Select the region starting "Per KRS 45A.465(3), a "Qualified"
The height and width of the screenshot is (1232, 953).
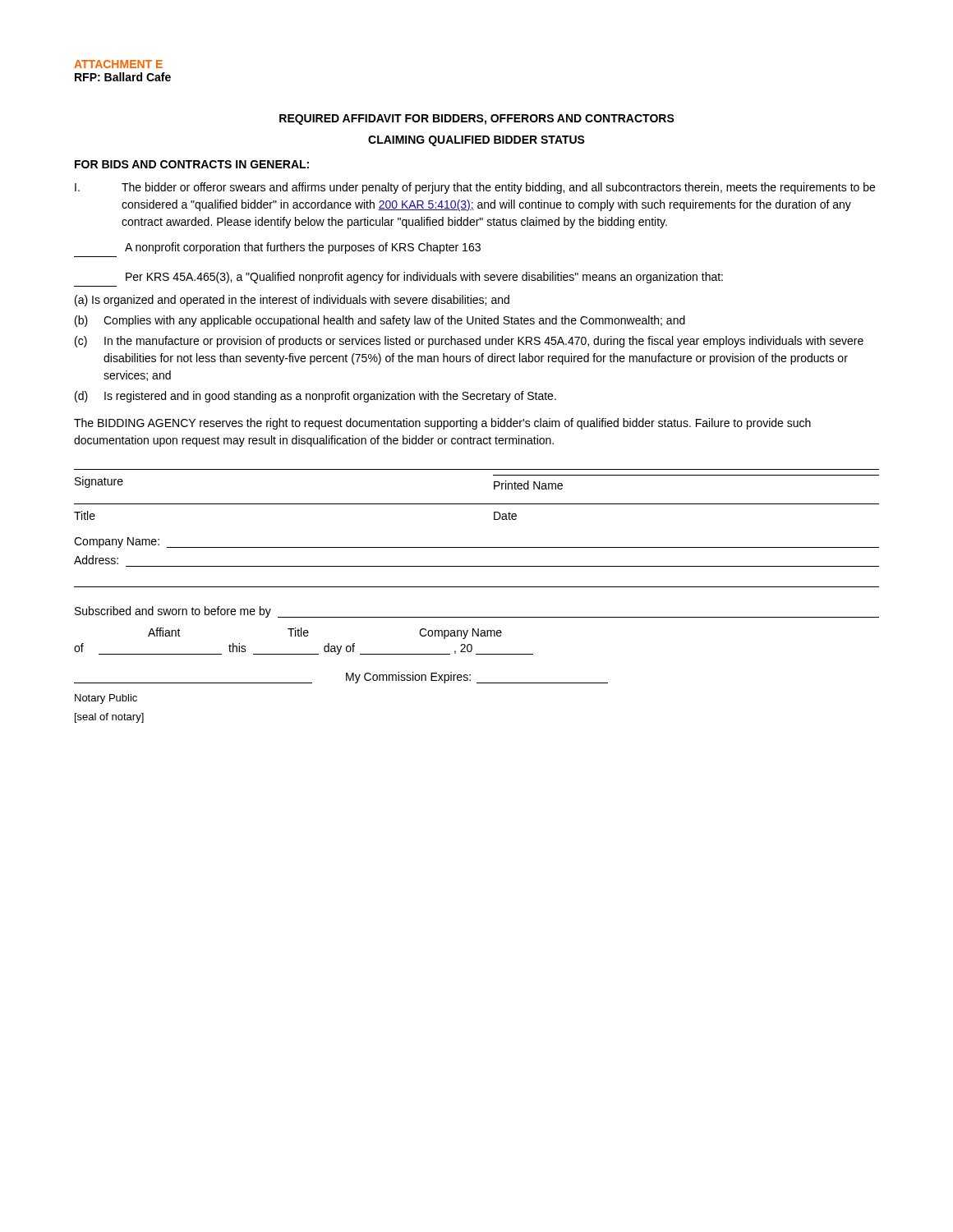click(476, 337)
